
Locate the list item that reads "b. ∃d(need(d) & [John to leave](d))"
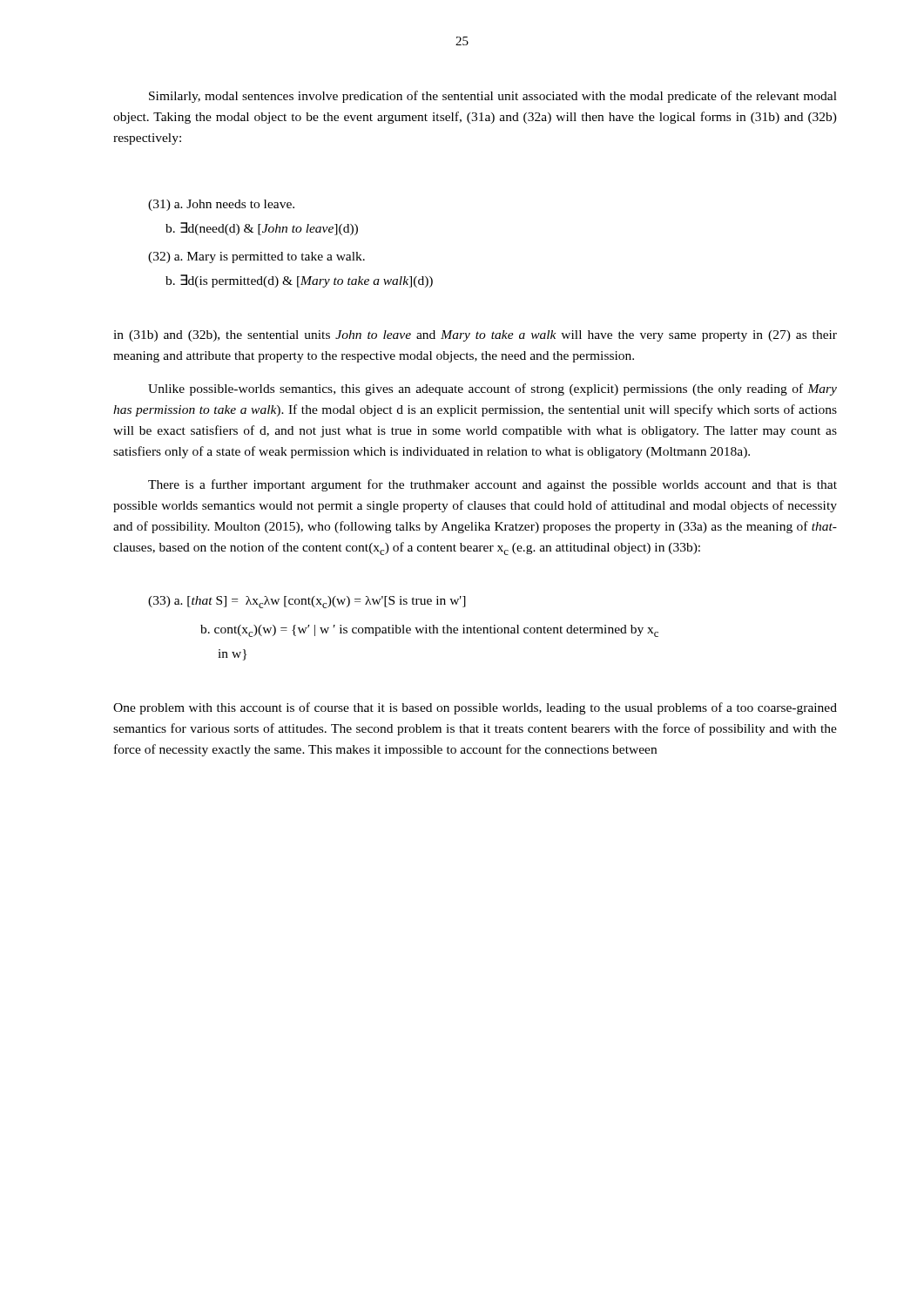pyautogui.click(x=262, y=228)
